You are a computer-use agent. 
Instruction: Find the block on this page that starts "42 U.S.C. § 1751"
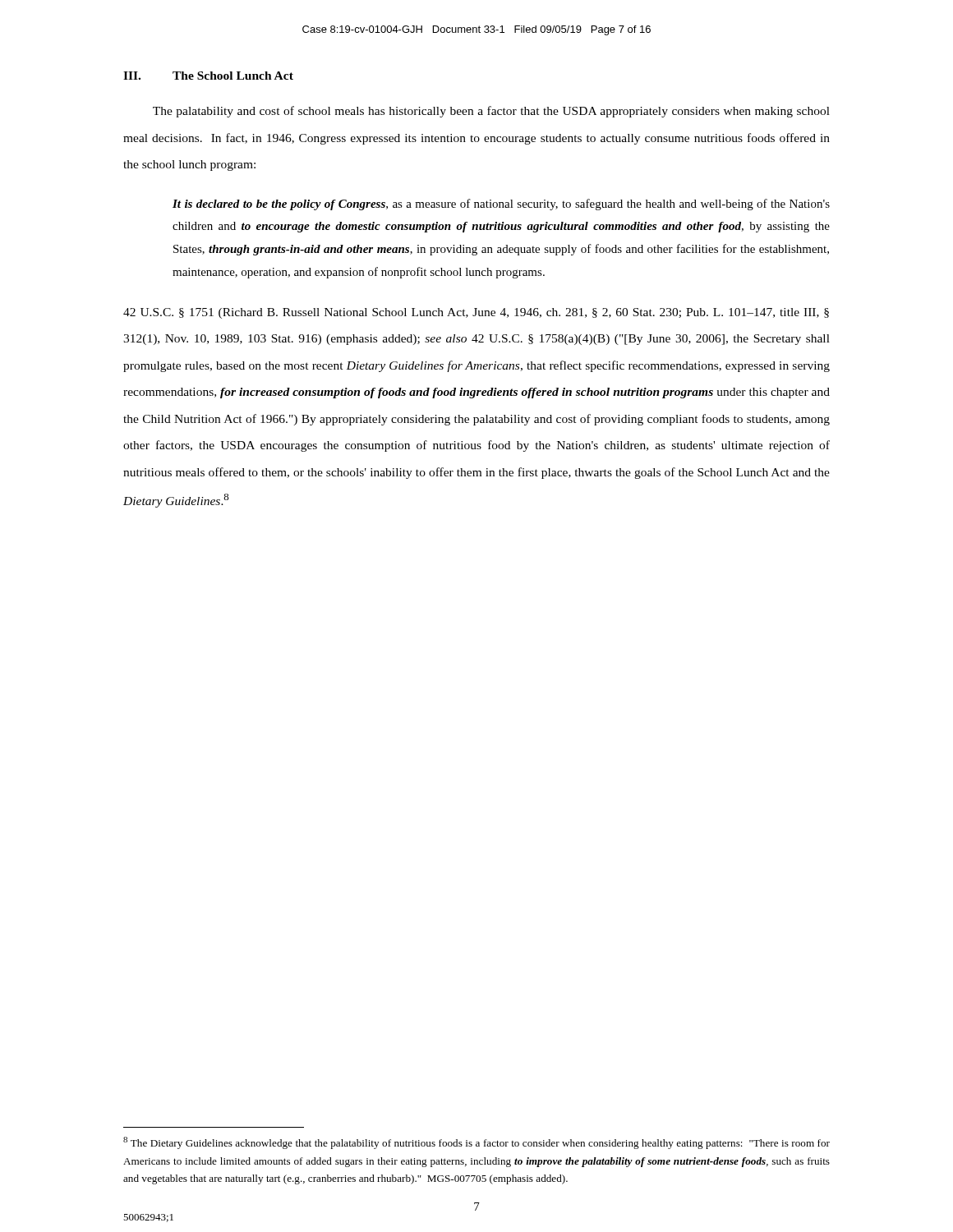tap(476, 406)
